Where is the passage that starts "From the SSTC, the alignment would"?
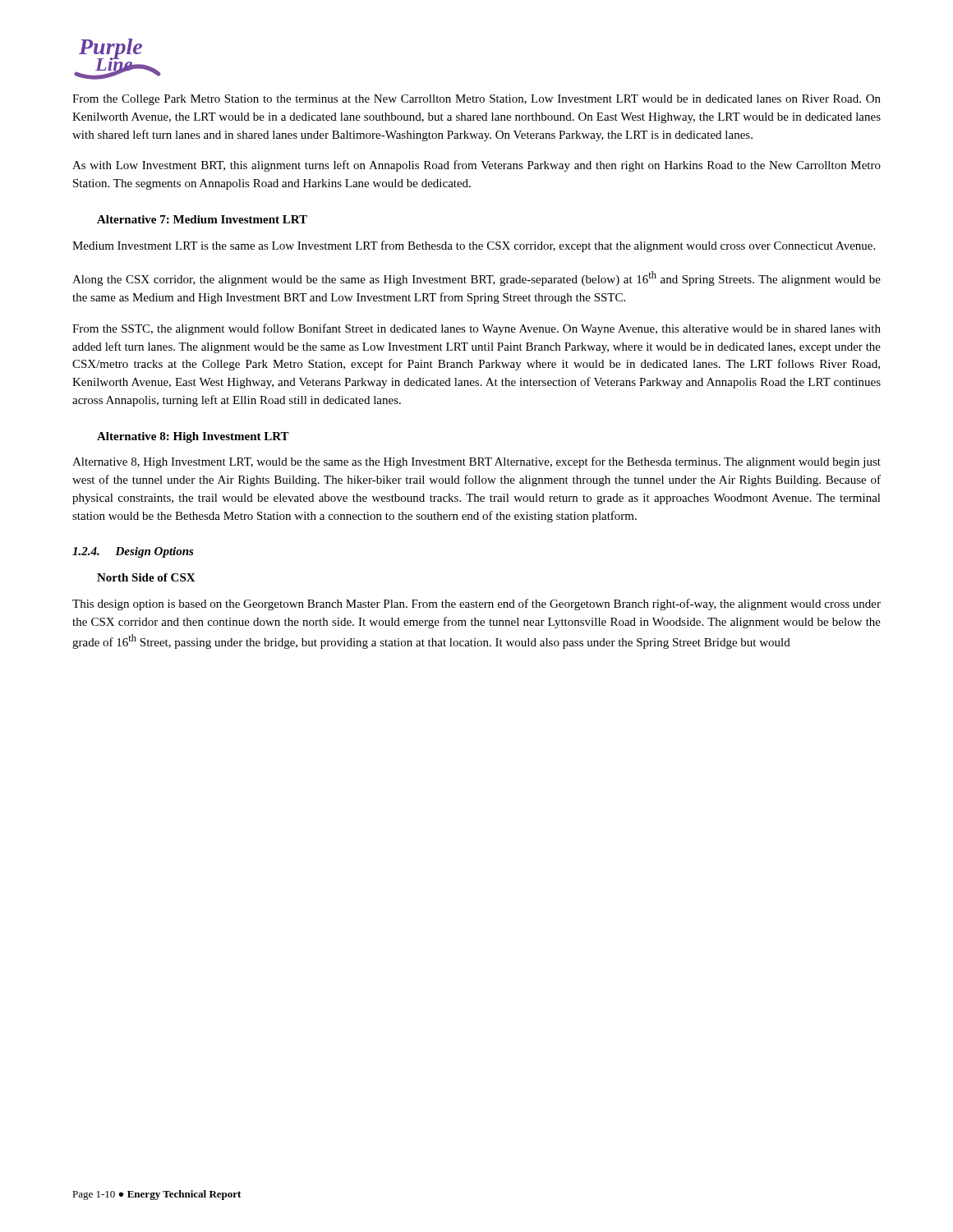 tap(476, 364)
